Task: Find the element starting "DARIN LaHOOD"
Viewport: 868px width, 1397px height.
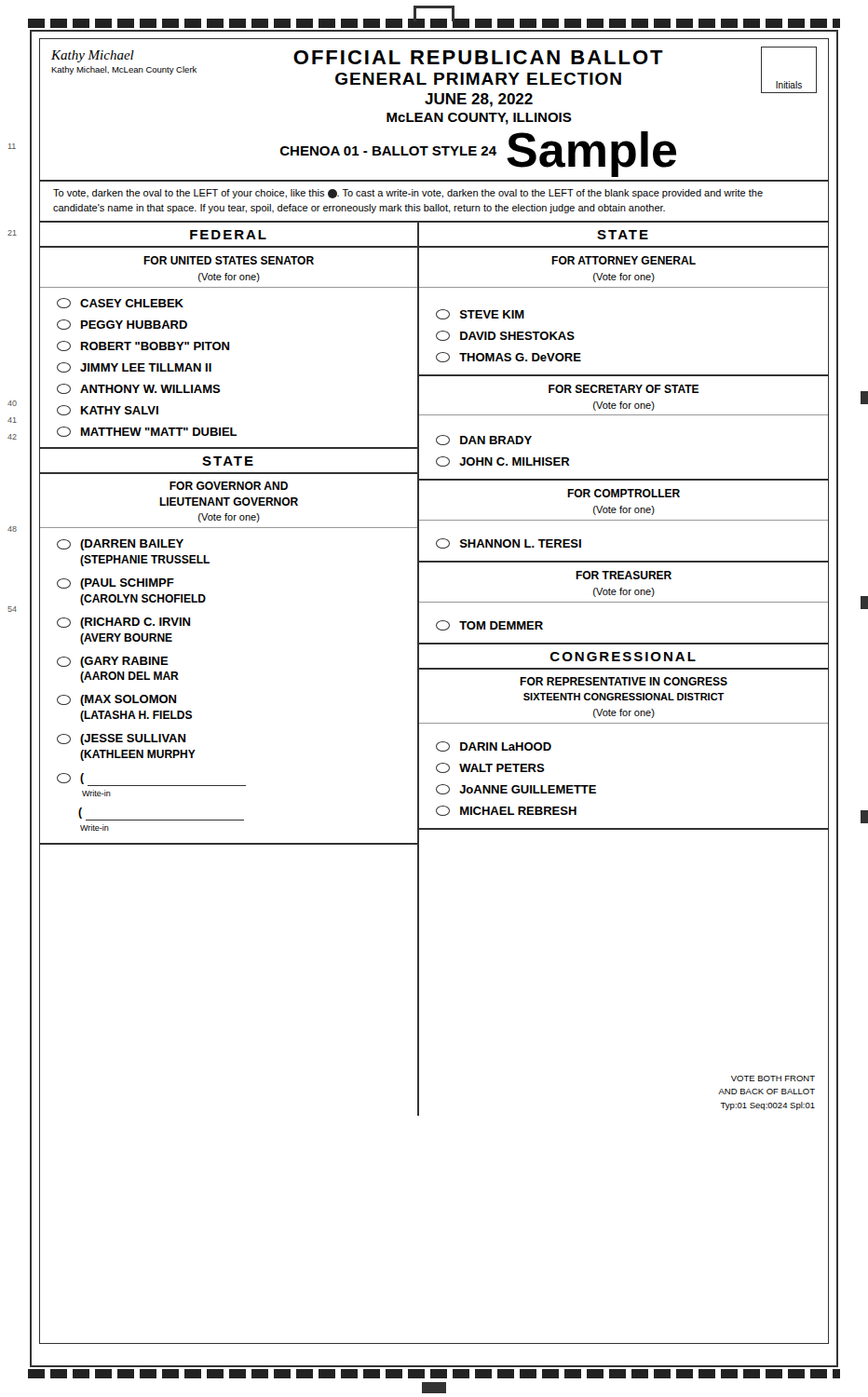Action: coord(494,746)
